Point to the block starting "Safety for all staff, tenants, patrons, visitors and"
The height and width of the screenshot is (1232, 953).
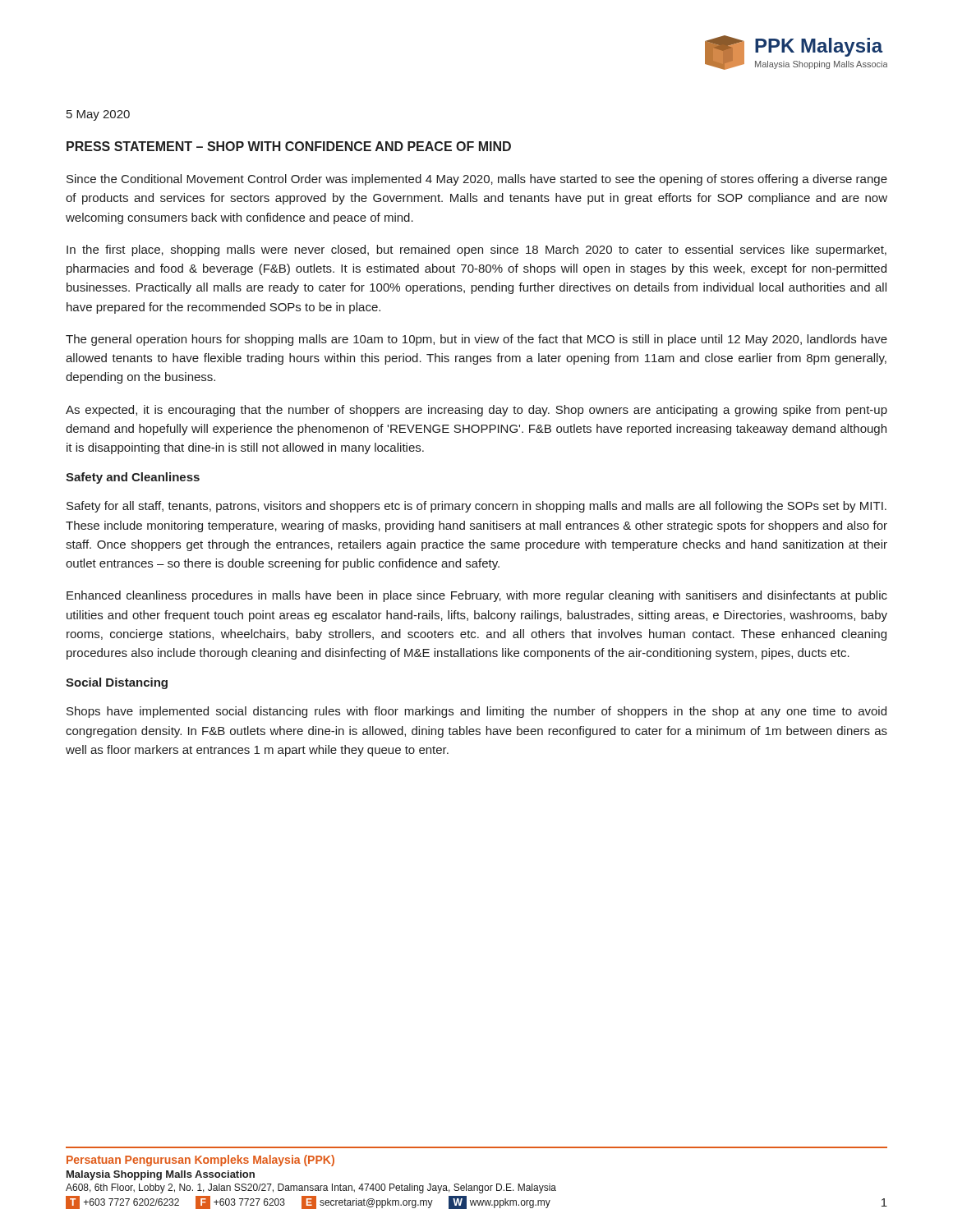tap(476, 534)
